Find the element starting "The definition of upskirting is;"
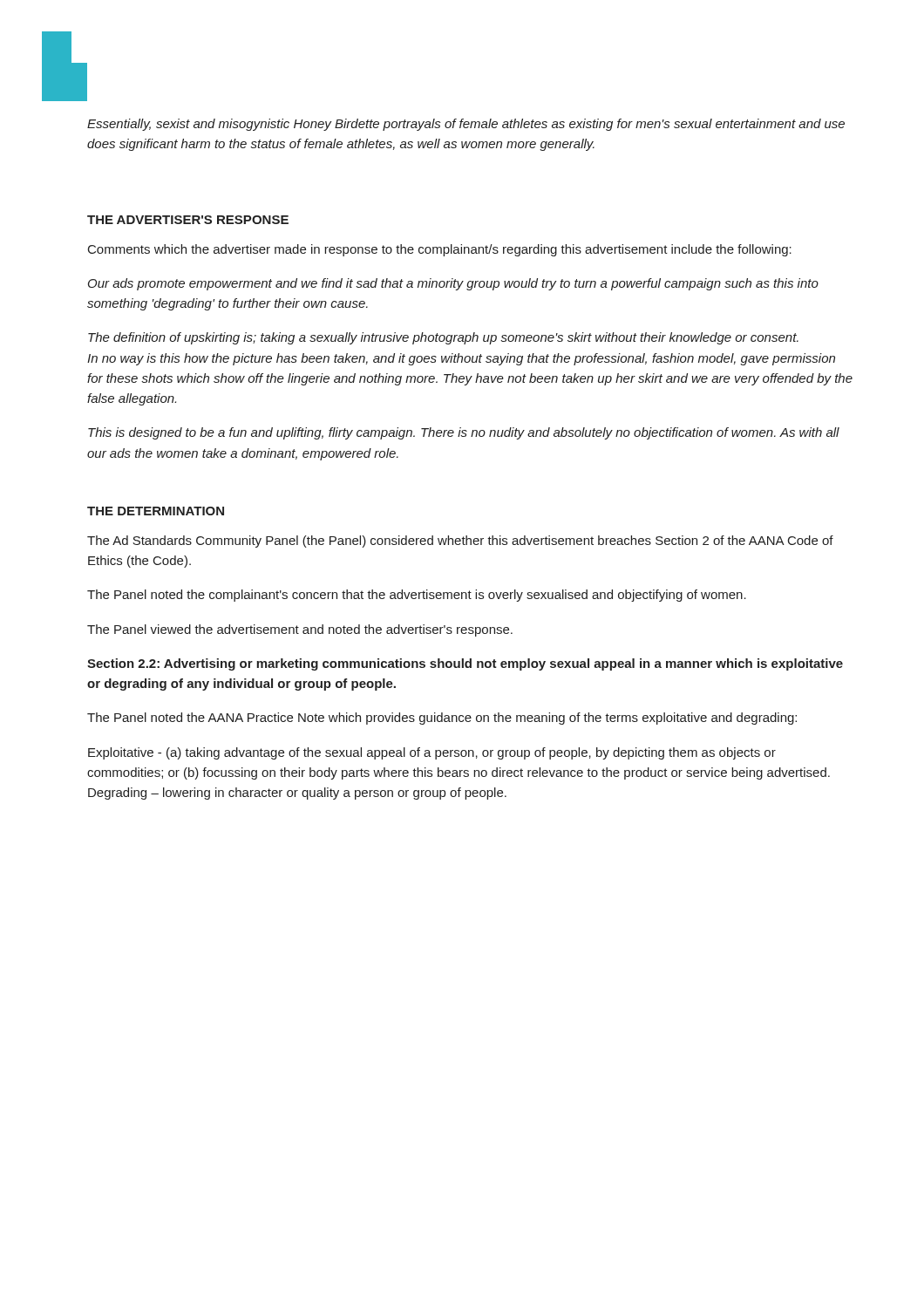This screenshot has width=924, height=1308. (x=470, y=368)
